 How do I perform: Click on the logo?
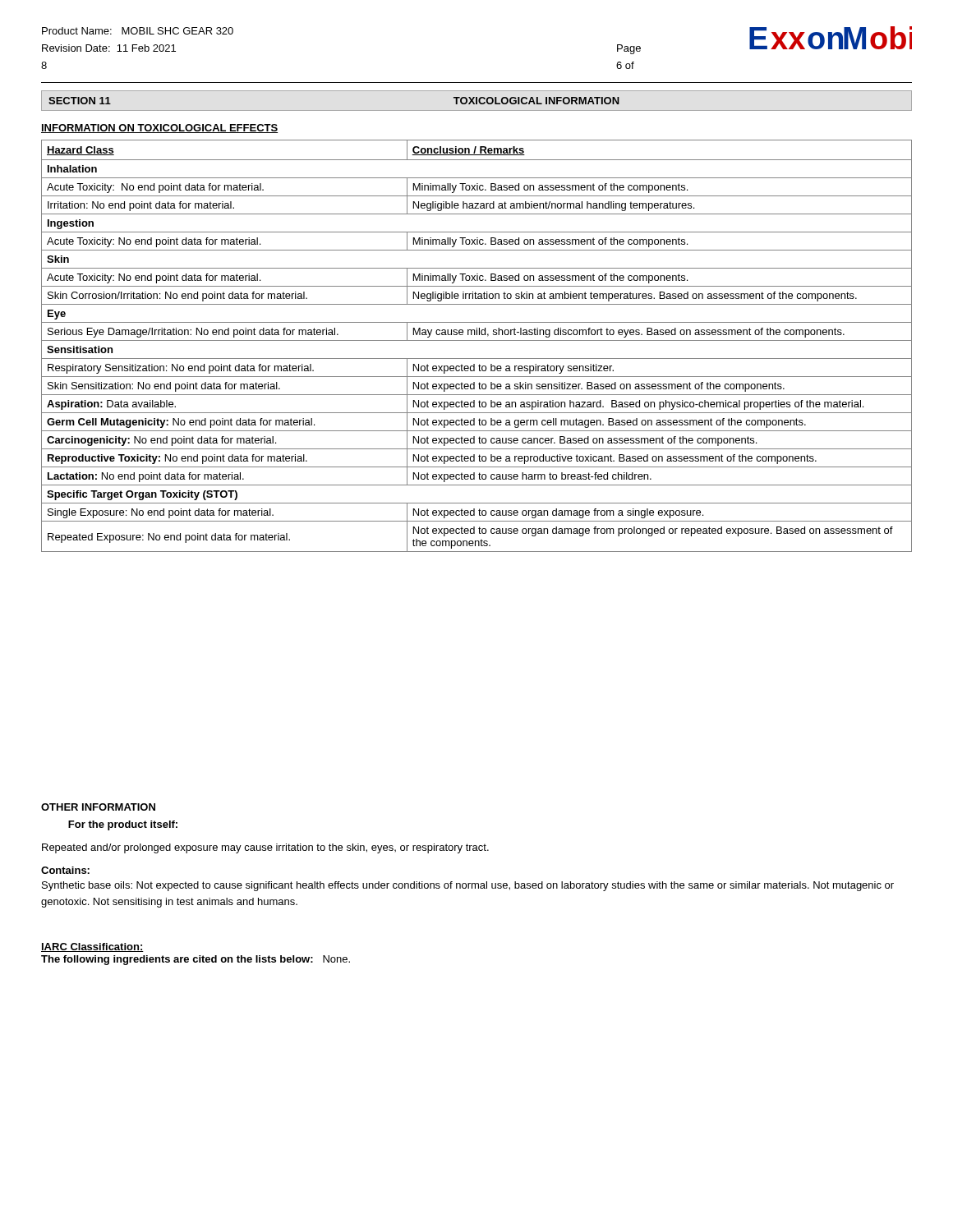[830, 39]
